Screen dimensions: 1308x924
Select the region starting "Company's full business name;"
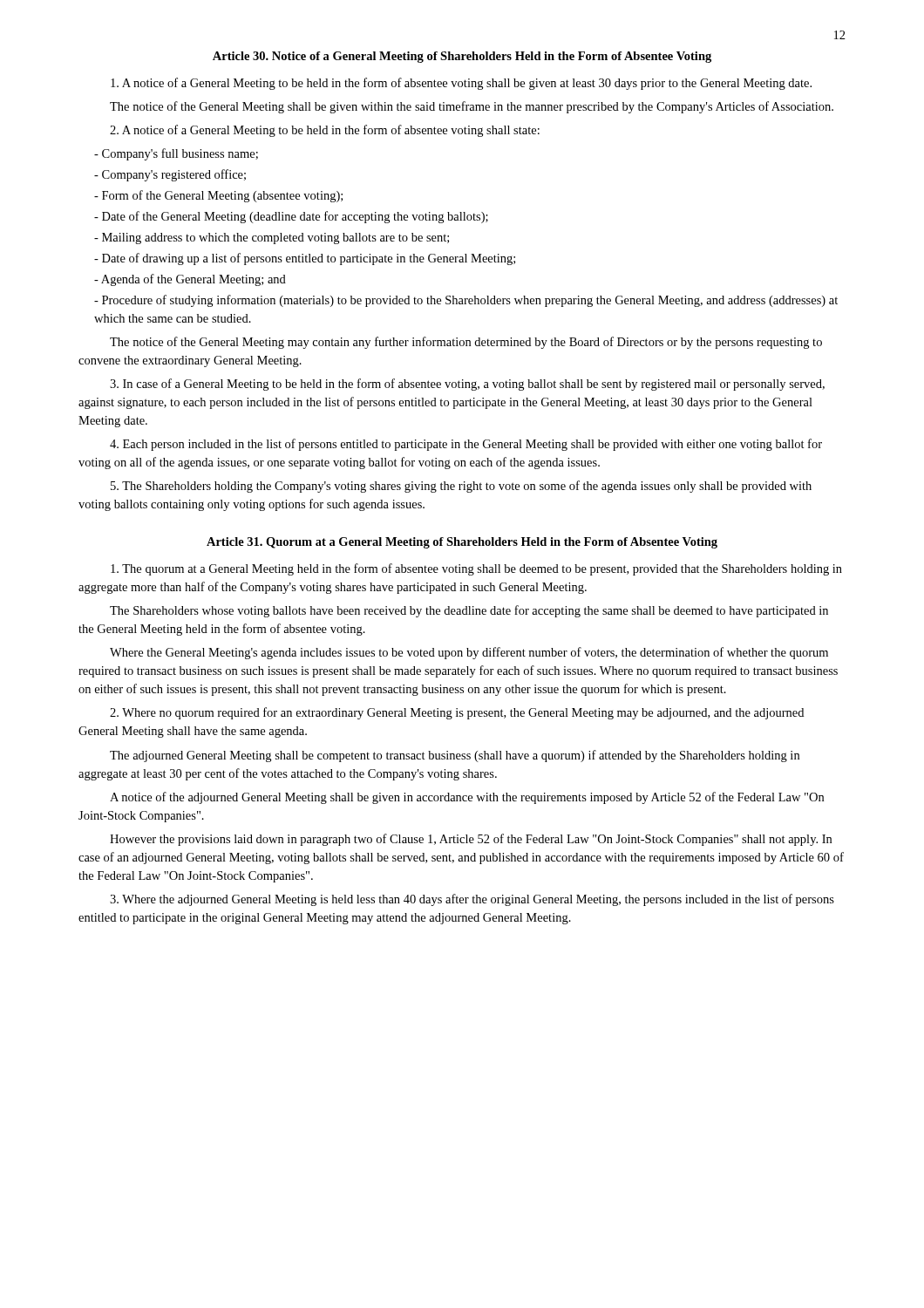176,153
